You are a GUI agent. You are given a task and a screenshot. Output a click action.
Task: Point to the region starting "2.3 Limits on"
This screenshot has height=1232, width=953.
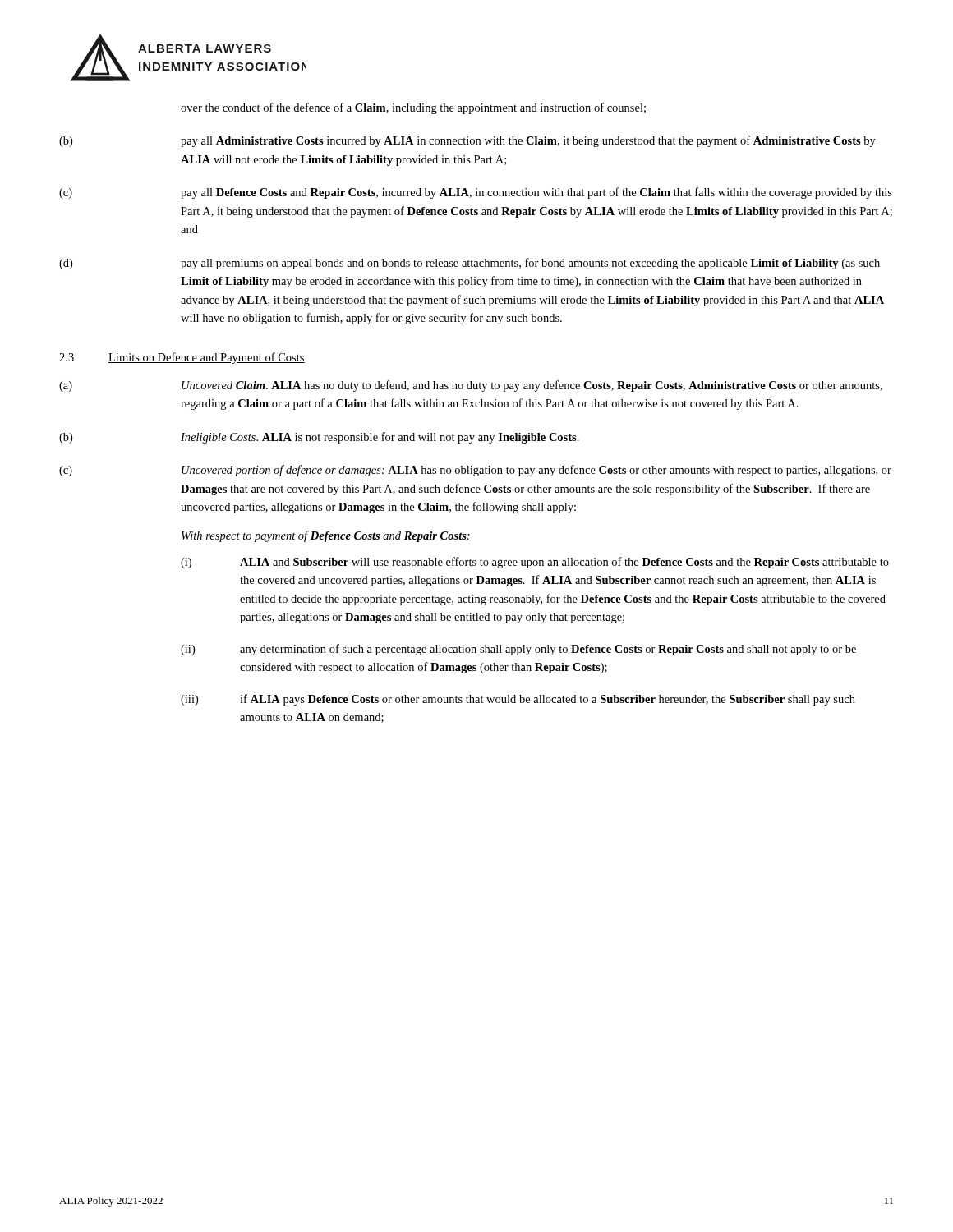[182, 357]
